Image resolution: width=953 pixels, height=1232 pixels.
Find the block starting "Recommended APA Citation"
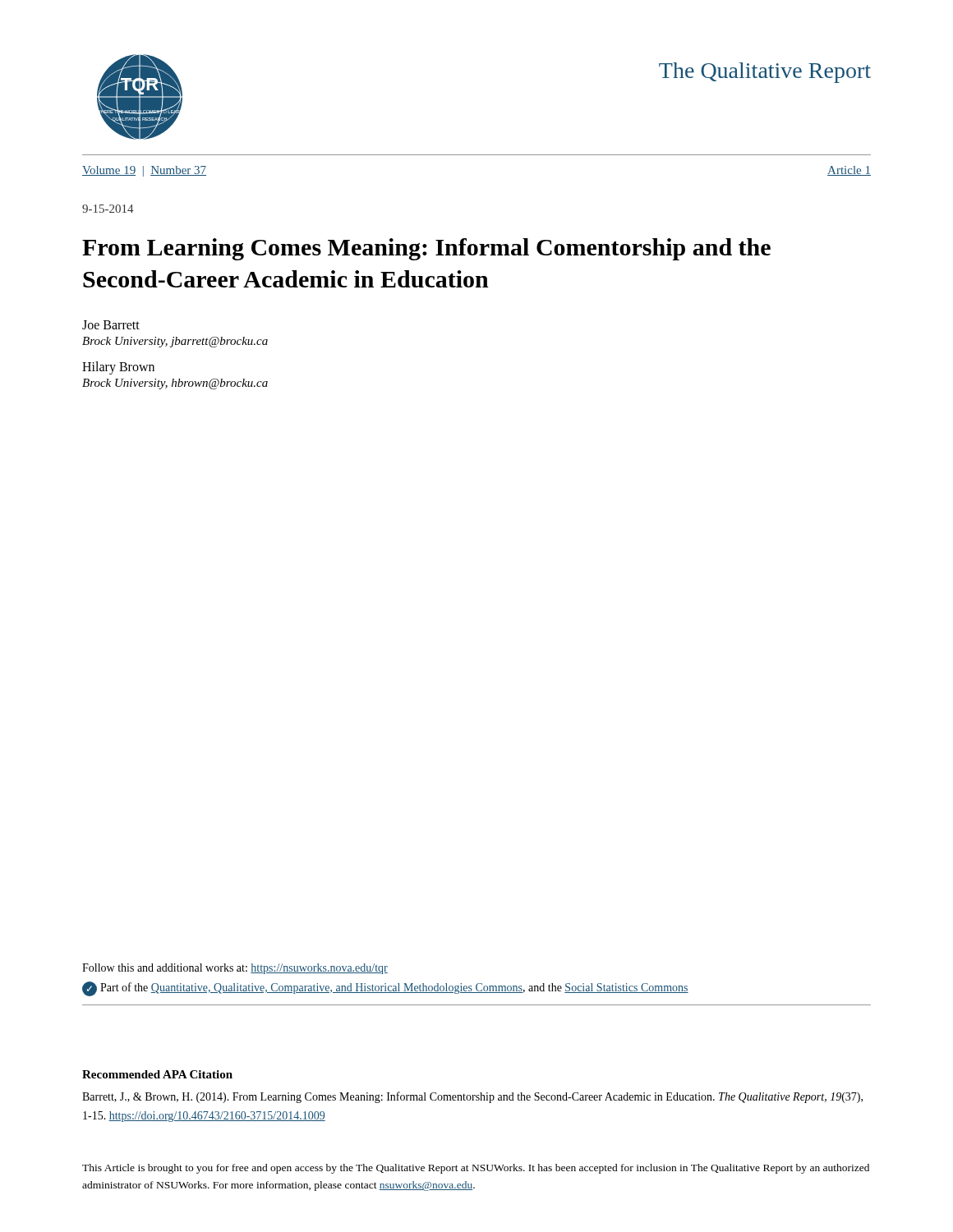click(157, 1074)
